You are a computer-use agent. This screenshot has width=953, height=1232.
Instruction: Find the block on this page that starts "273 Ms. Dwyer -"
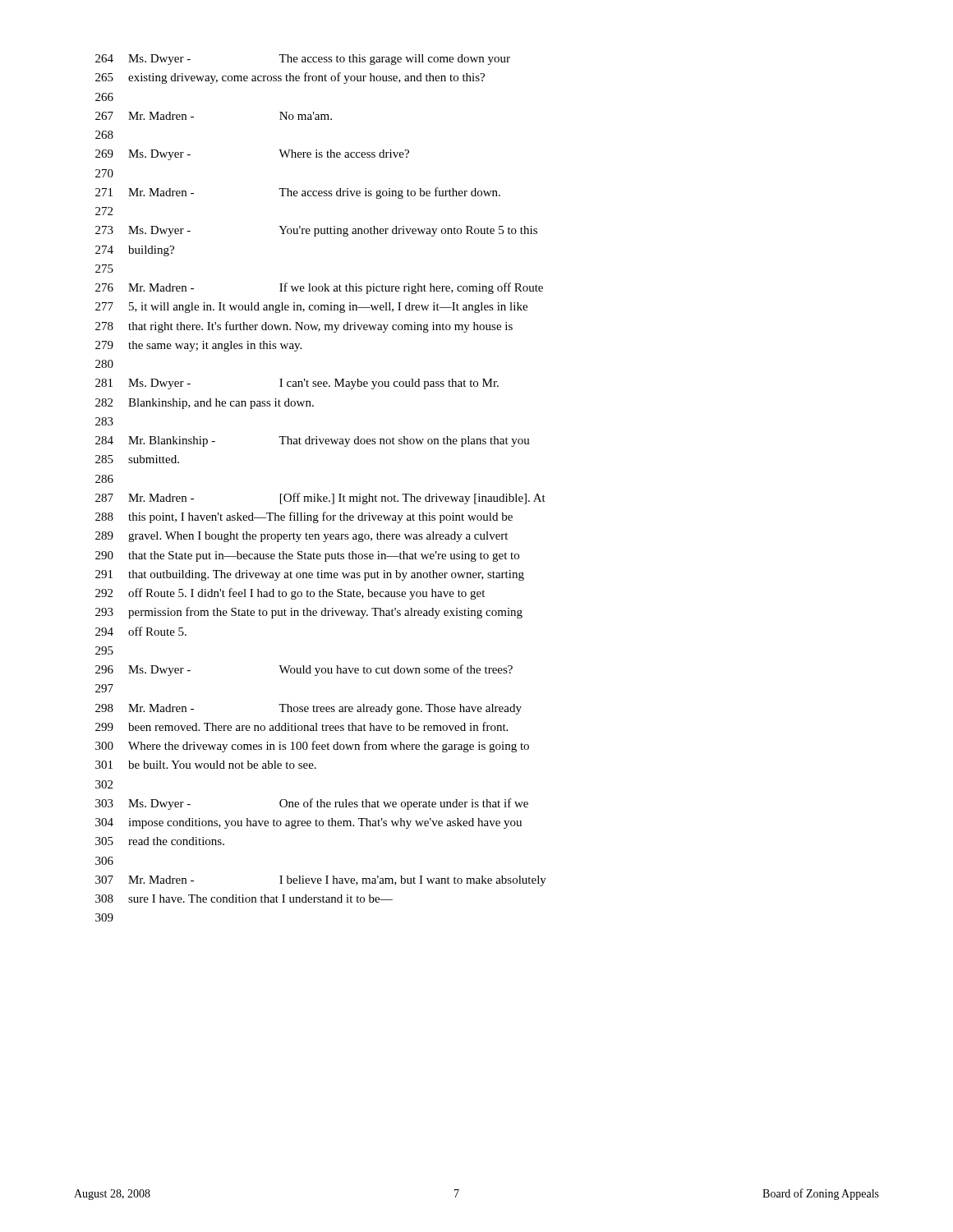tap(316, 231)
